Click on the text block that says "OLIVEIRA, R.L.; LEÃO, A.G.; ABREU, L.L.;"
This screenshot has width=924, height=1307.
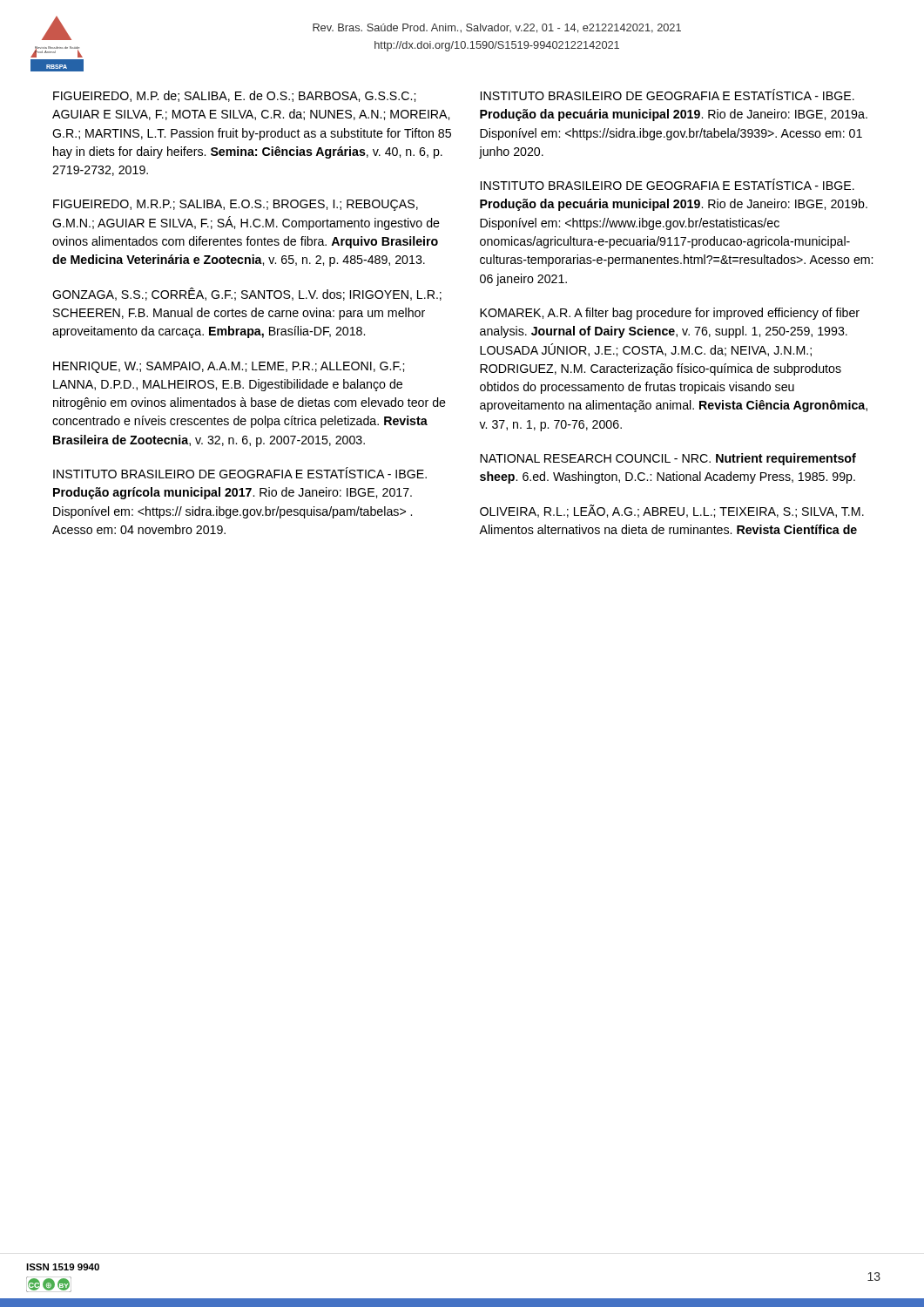coord(672,520)
